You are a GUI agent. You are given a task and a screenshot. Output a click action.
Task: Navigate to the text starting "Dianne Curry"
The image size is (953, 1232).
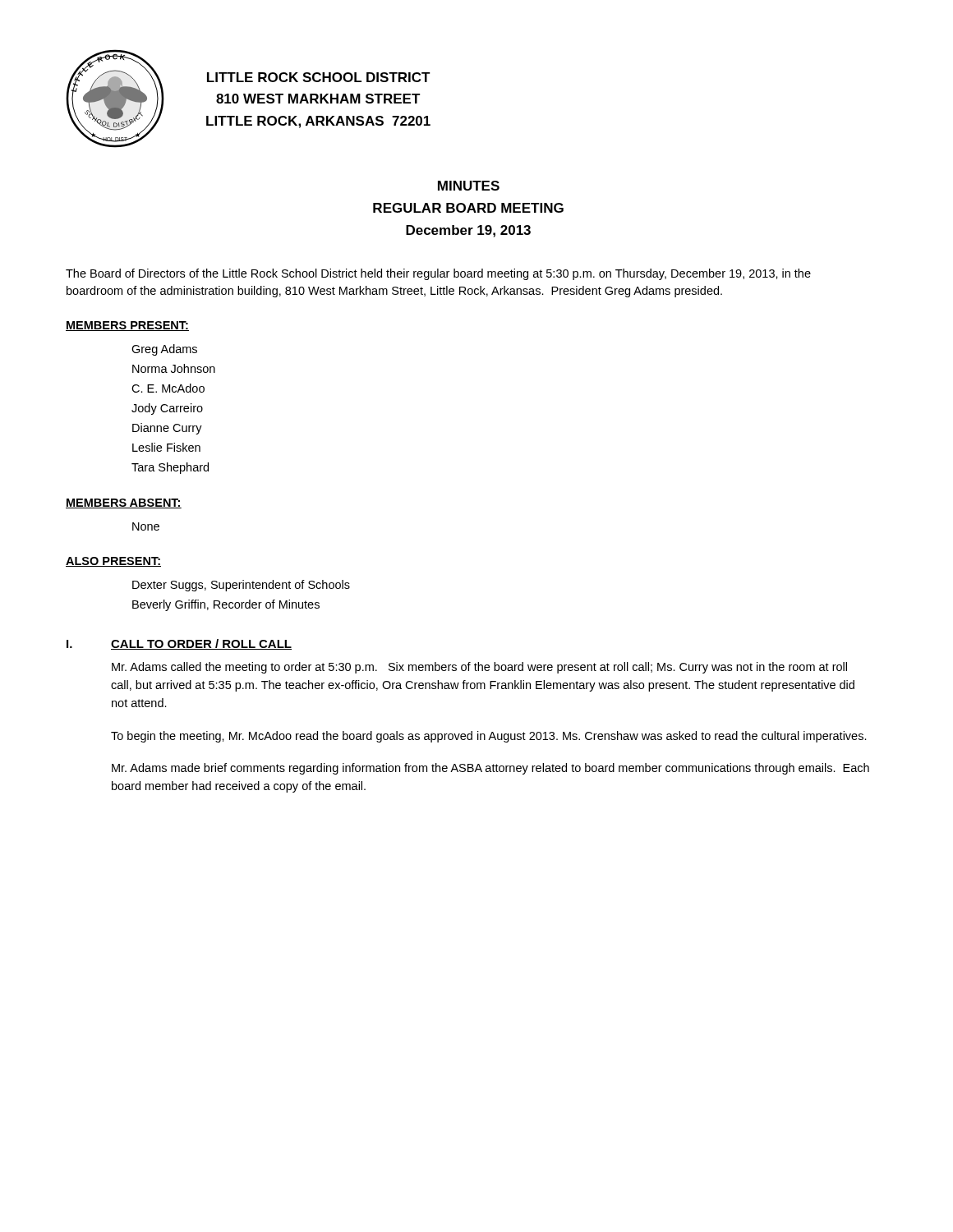pyautogui.click(x=167, y=428)
